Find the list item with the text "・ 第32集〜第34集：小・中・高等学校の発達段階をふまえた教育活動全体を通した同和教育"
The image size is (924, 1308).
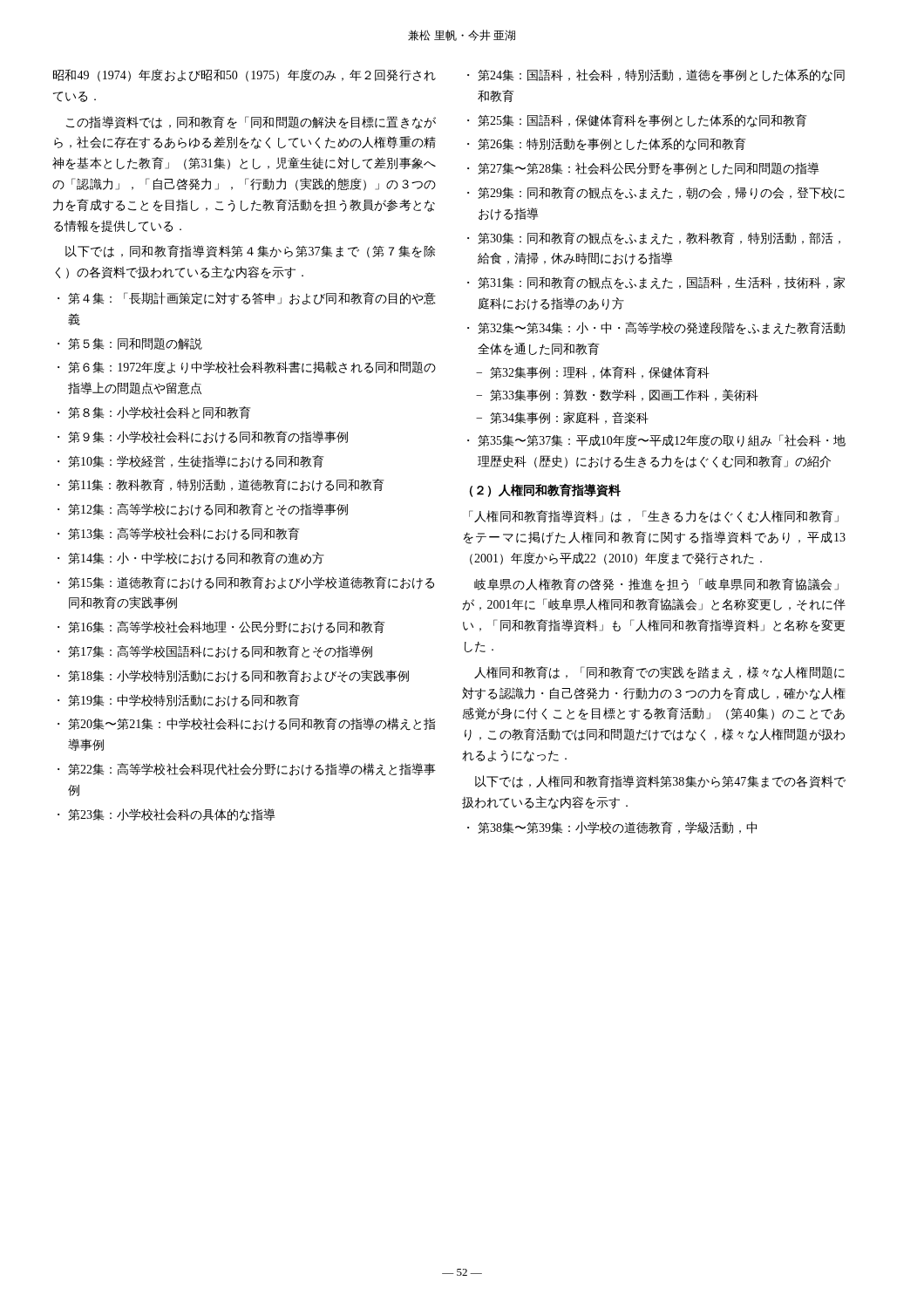click(654, 339)
